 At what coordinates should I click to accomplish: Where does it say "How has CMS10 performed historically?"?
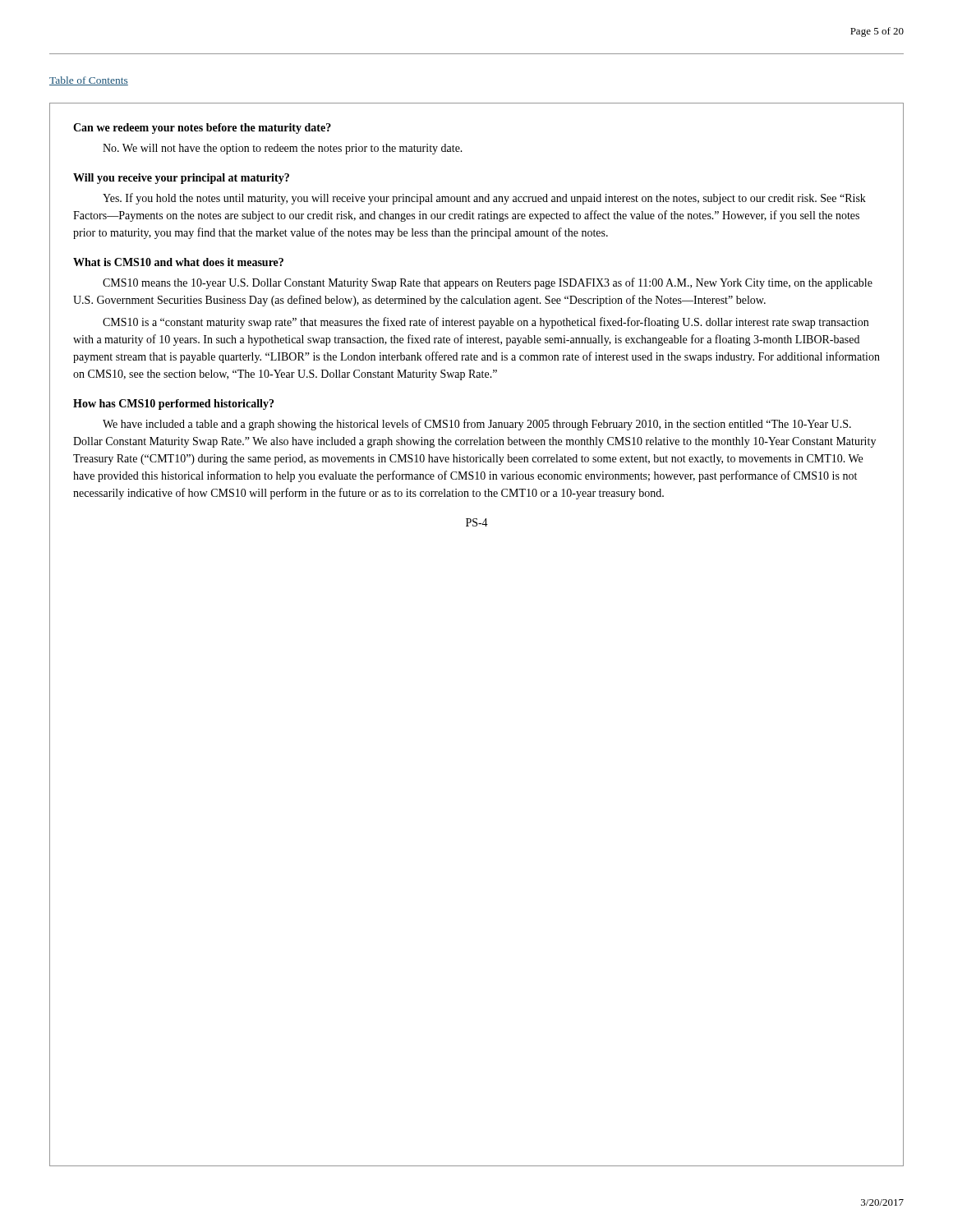coord(174,404)
